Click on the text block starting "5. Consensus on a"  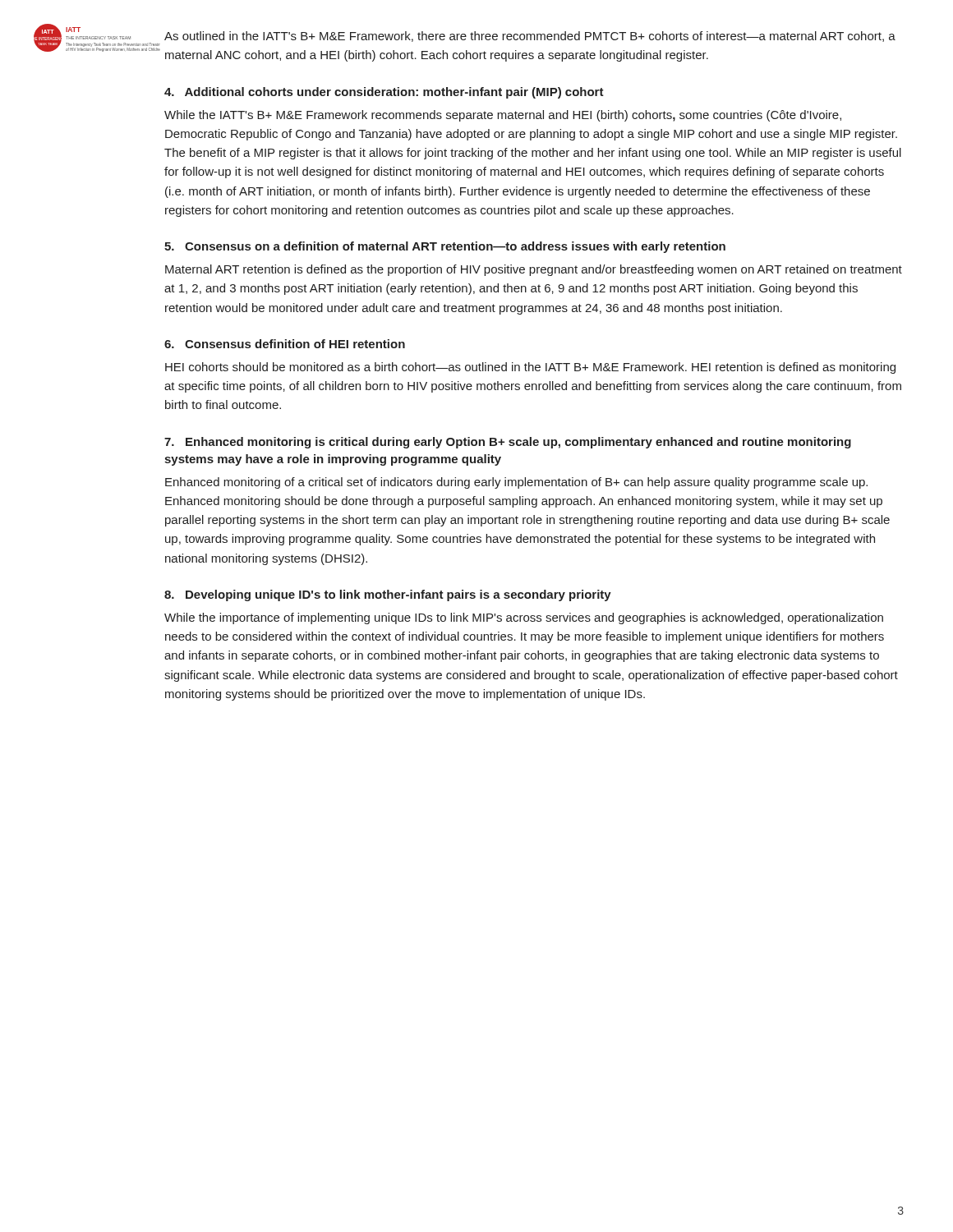[x=445, y=246]
